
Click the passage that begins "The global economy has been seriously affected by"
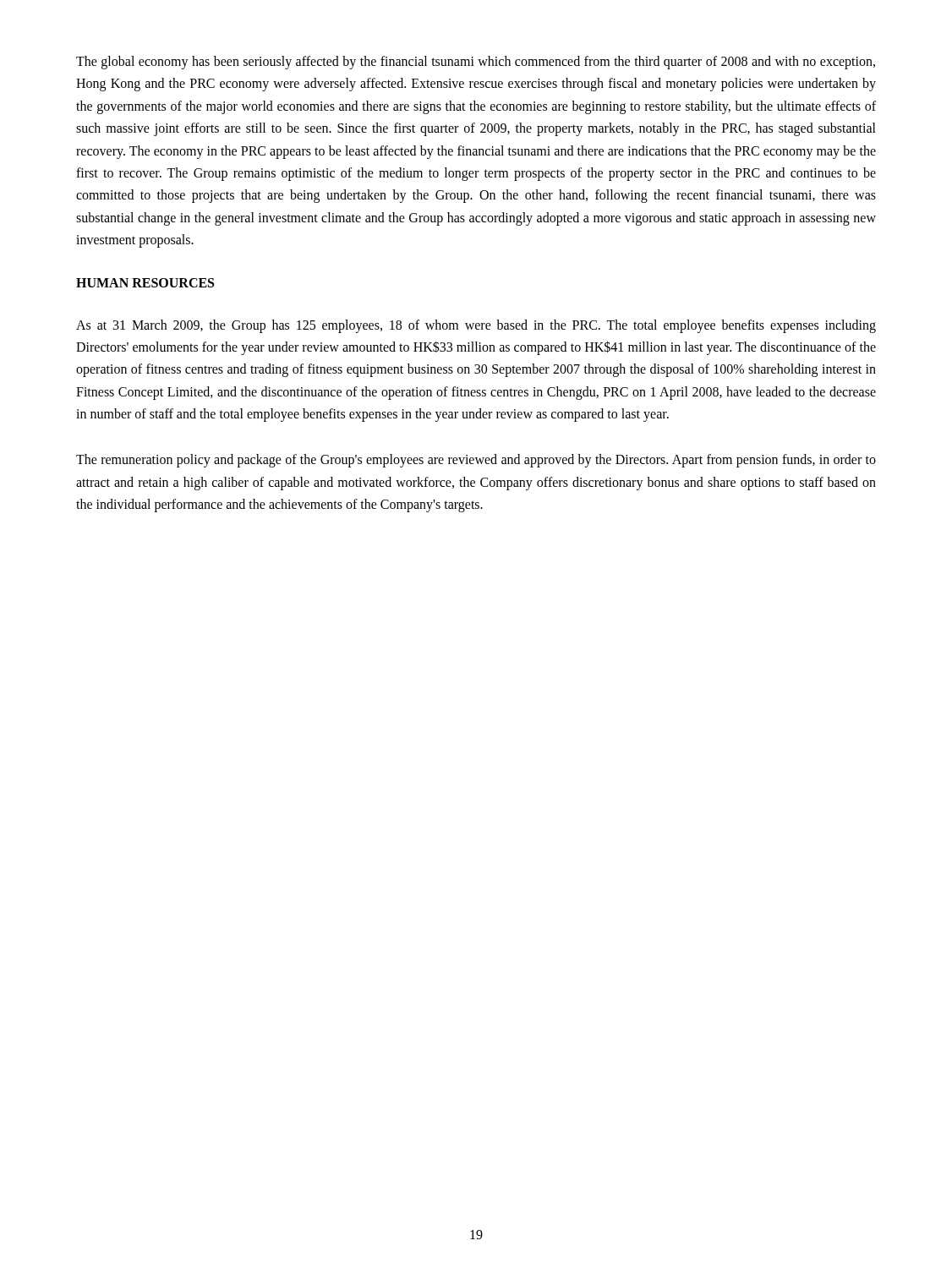click(x=476, y=151)
